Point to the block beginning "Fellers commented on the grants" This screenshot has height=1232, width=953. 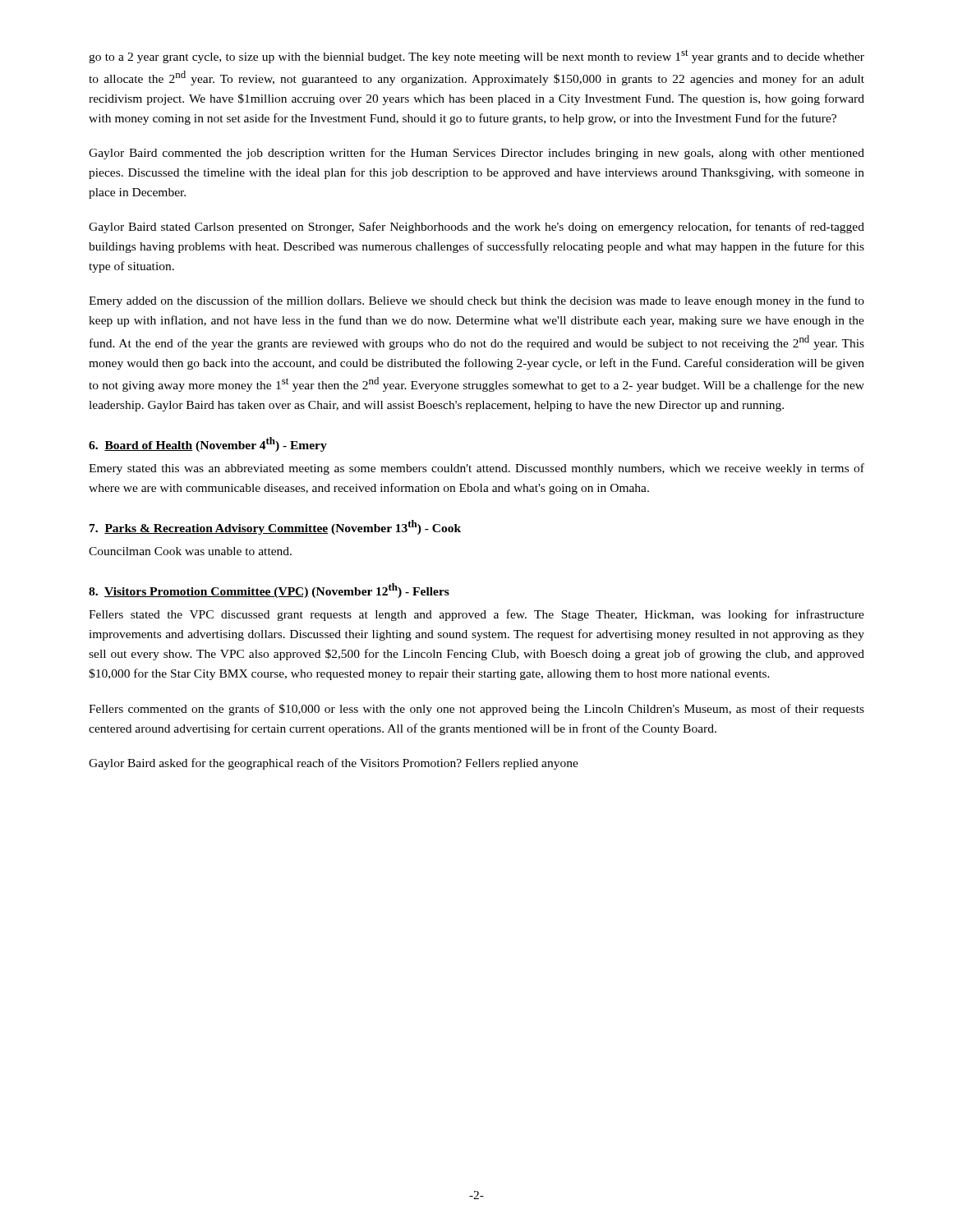pyautogui.click(x=476, y=718)
